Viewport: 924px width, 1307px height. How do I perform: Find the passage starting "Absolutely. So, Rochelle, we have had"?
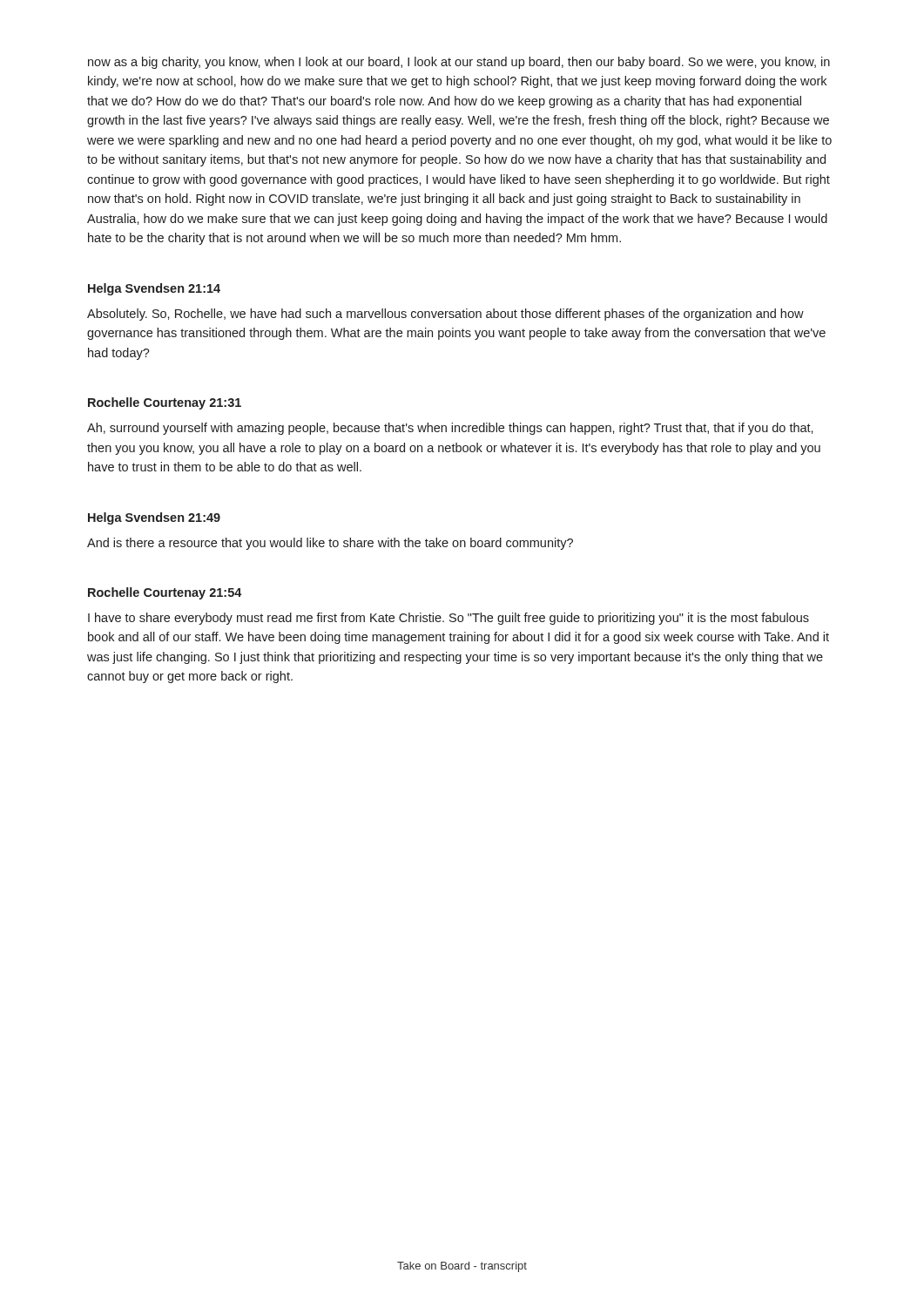(457, 333)
